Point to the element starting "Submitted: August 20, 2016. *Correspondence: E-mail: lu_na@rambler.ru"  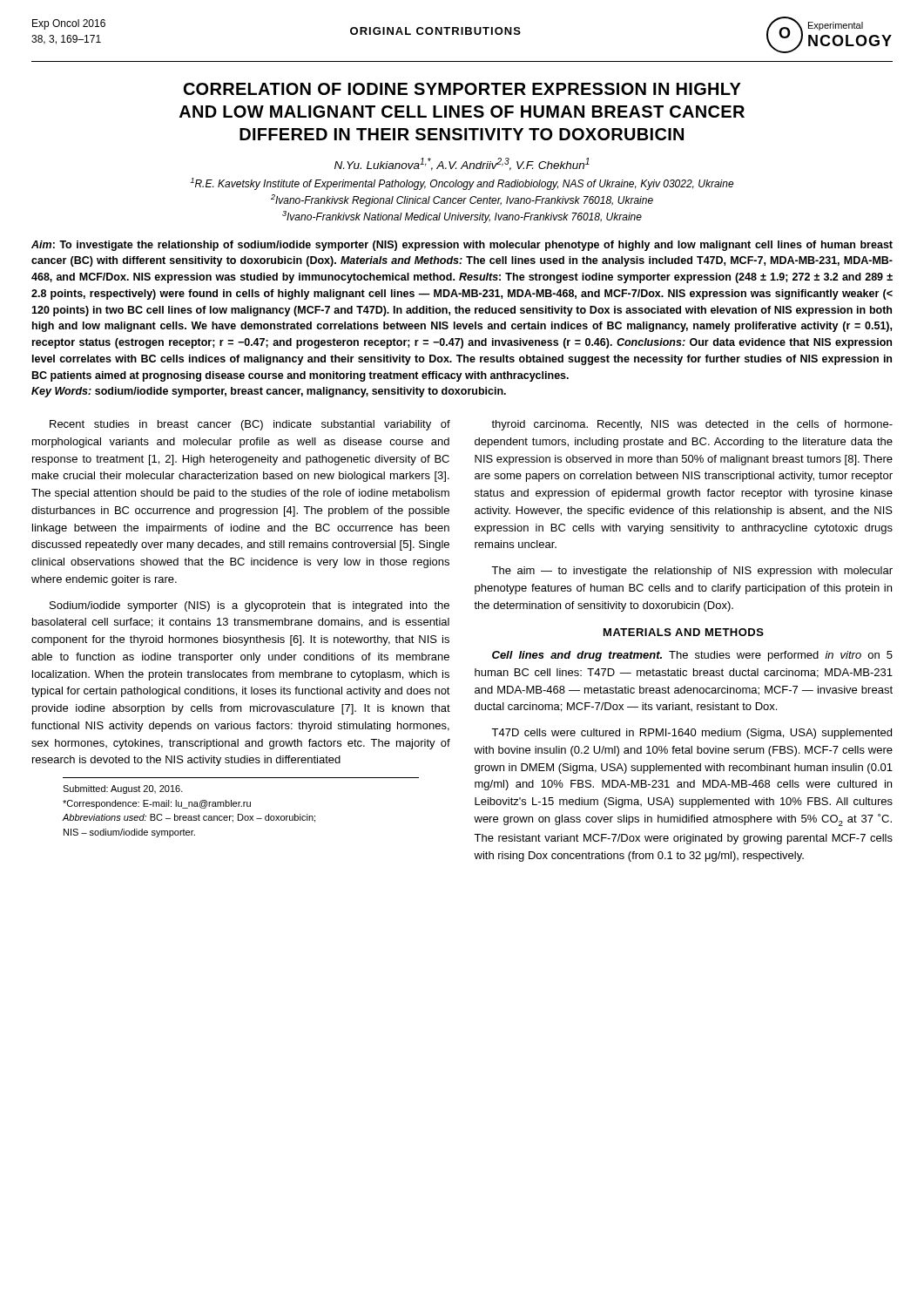pyautogui.click(x=189, y=810)
